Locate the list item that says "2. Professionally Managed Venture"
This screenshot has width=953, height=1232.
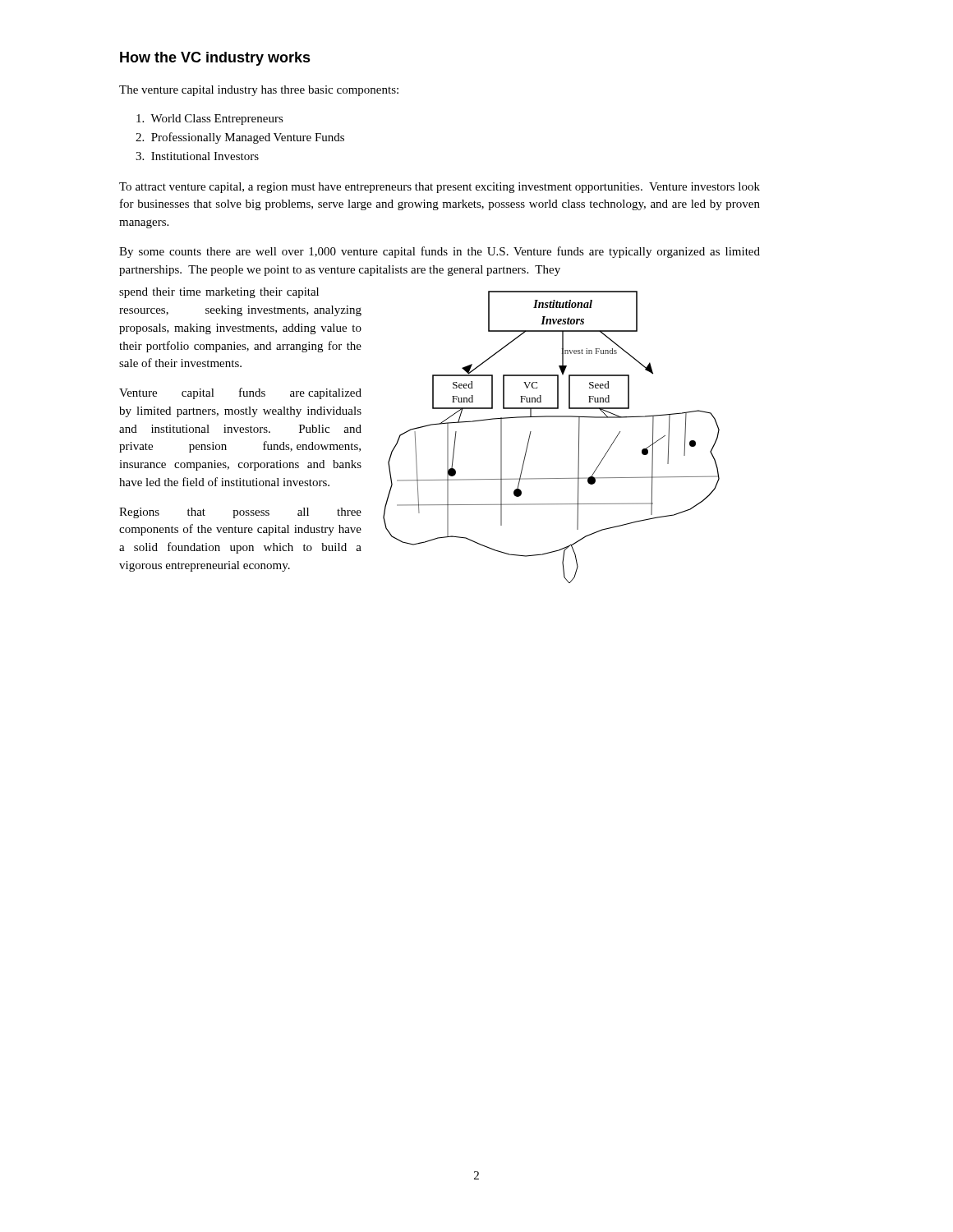click(x=240, y=137)
